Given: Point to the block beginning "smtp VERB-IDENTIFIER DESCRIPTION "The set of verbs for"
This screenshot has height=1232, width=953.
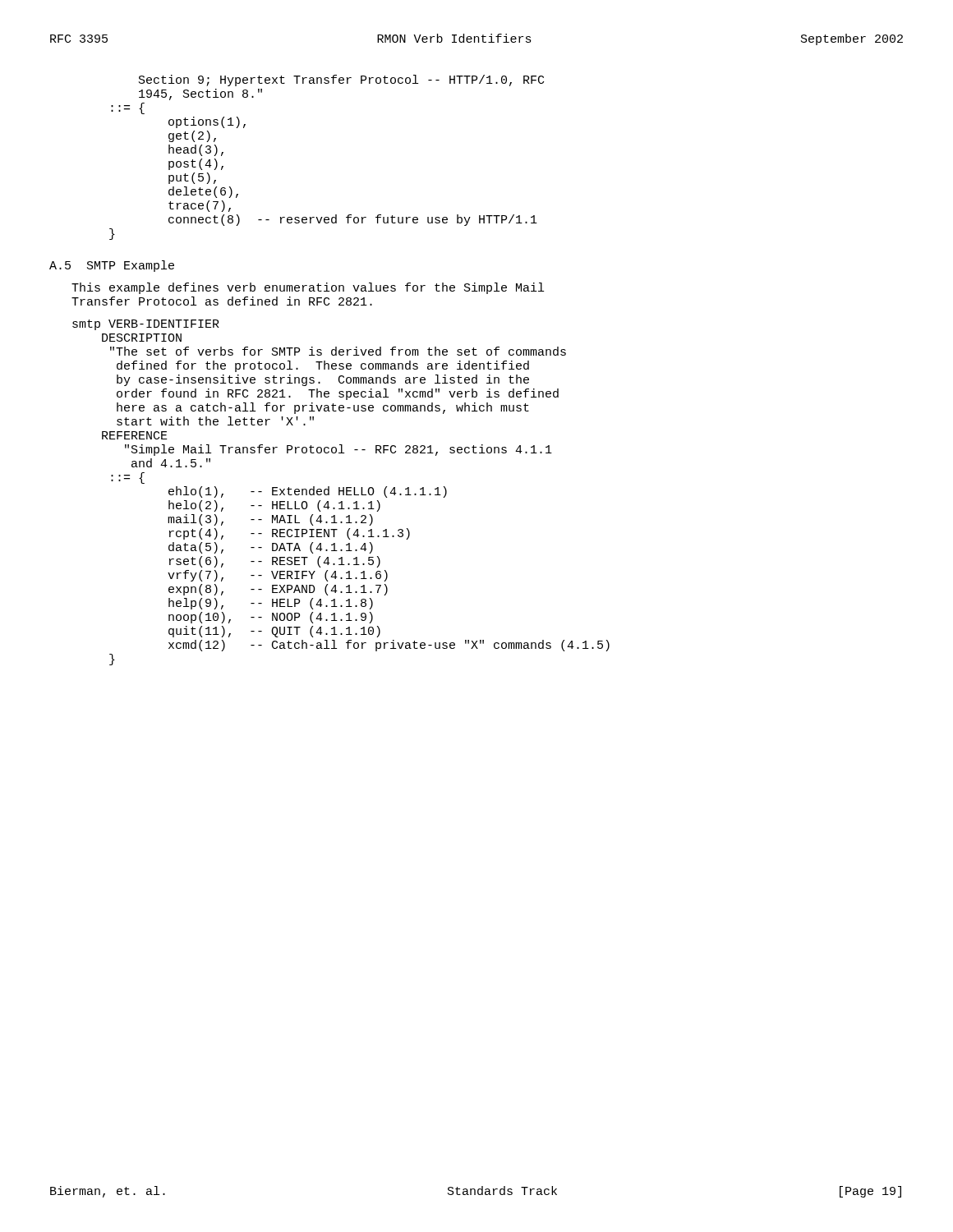Looking at the screenshot, I should (146, 325).
